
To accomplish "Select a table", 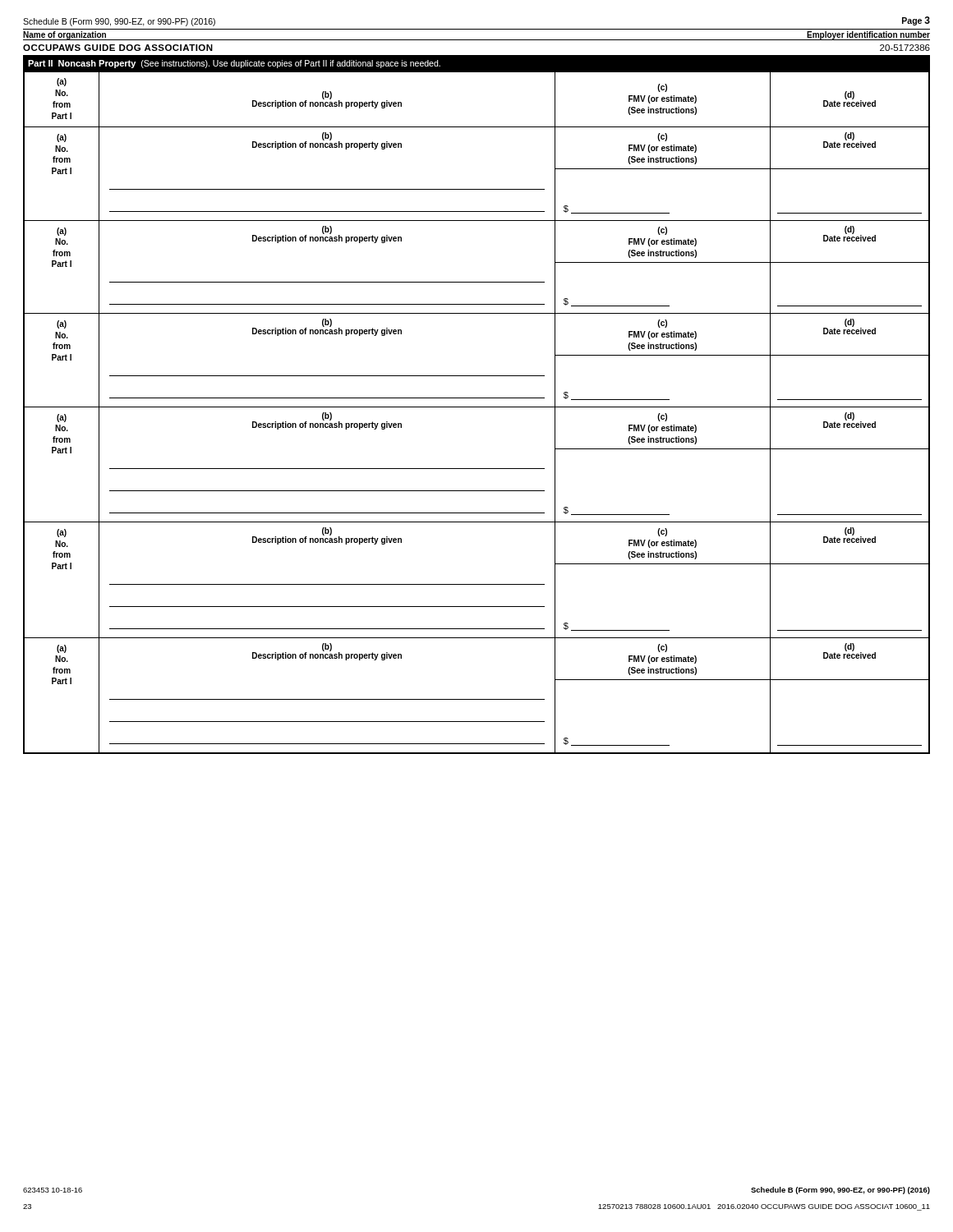I will [x=476, y=412].
